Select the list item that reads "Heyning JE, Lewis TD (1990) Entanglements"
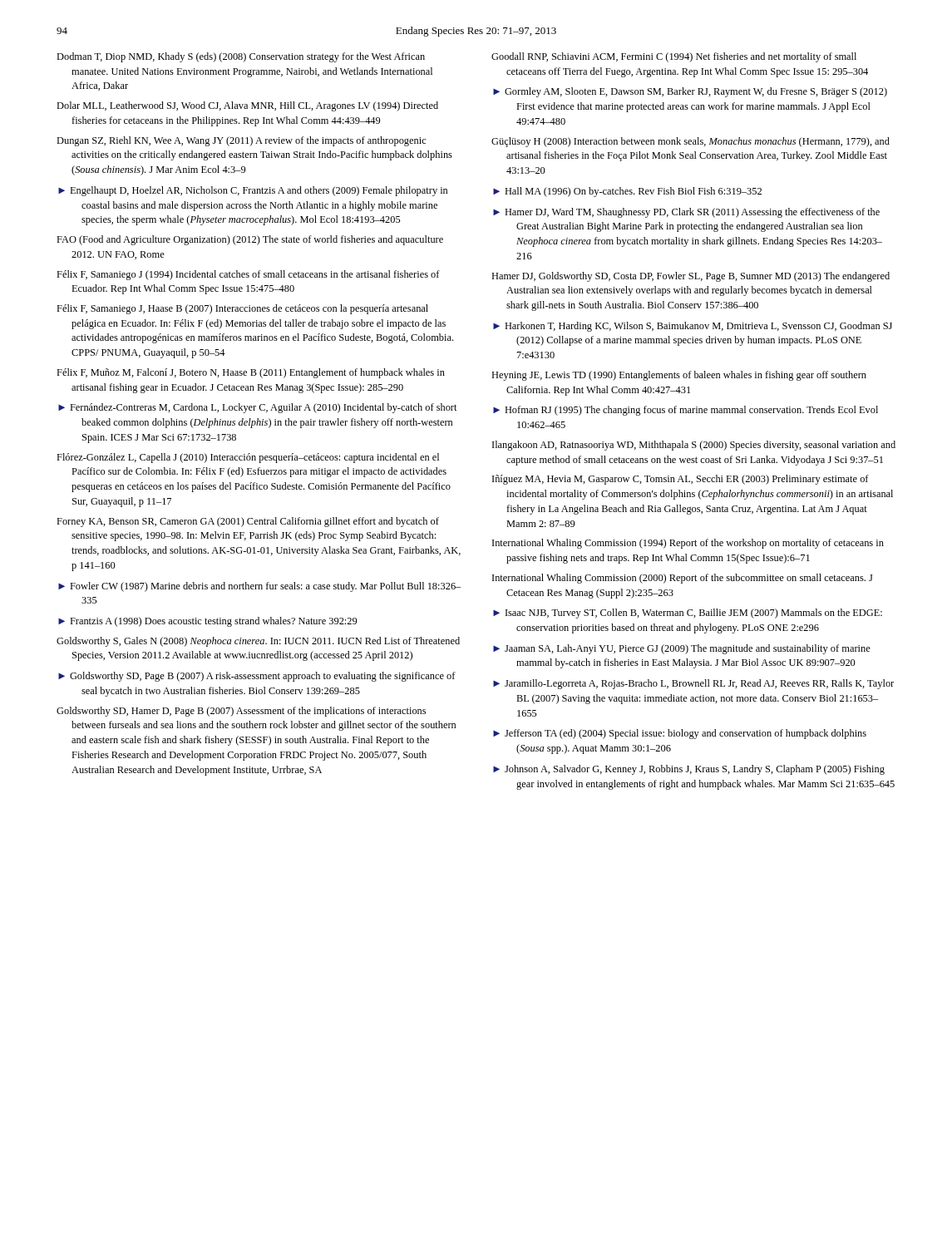Screen dimensions: 1247x952 679,382
